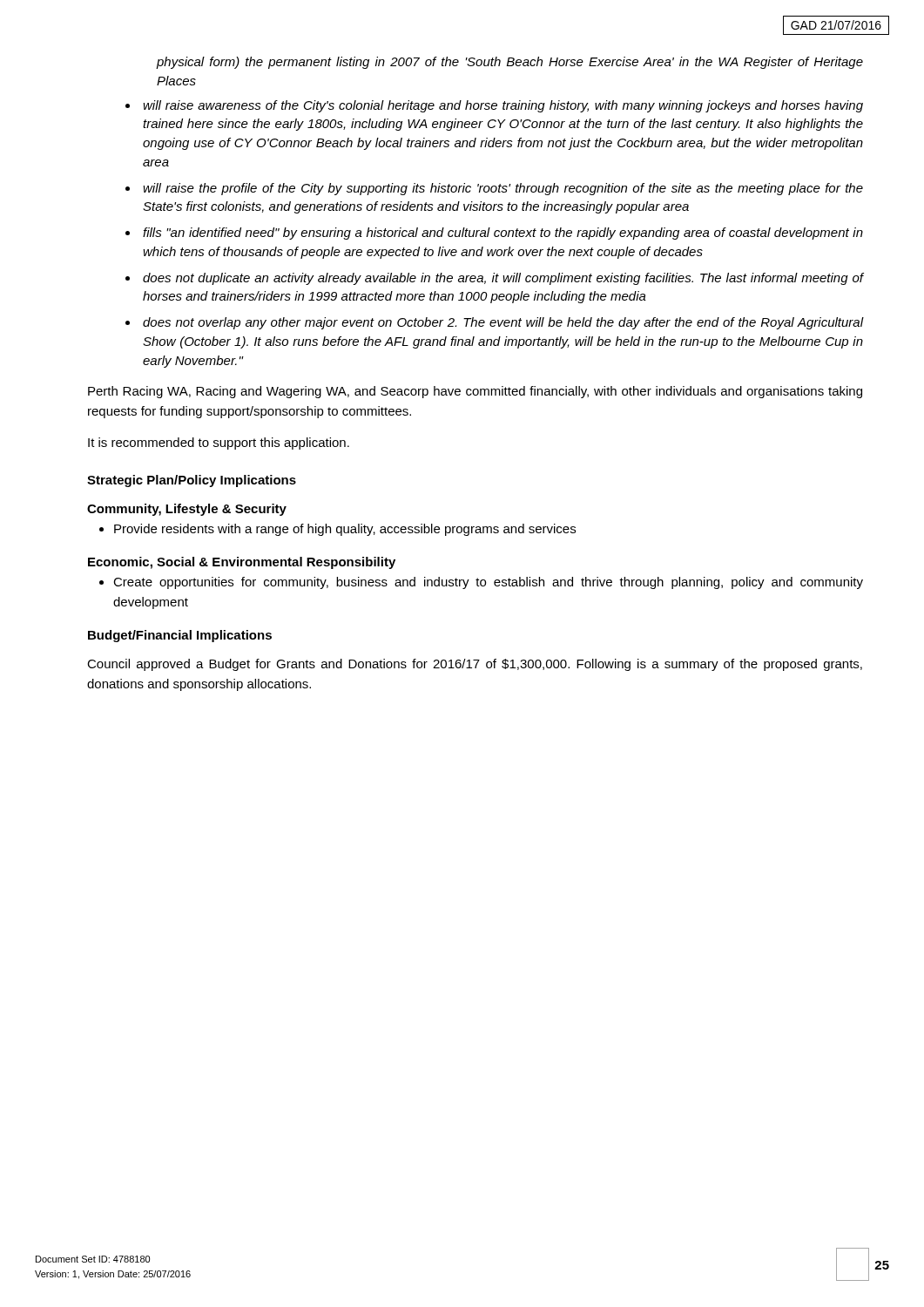The image size is (924, 1307).
Task: Locate the element starting "will raise awareness of the City's"
Action: coord(503,133)
